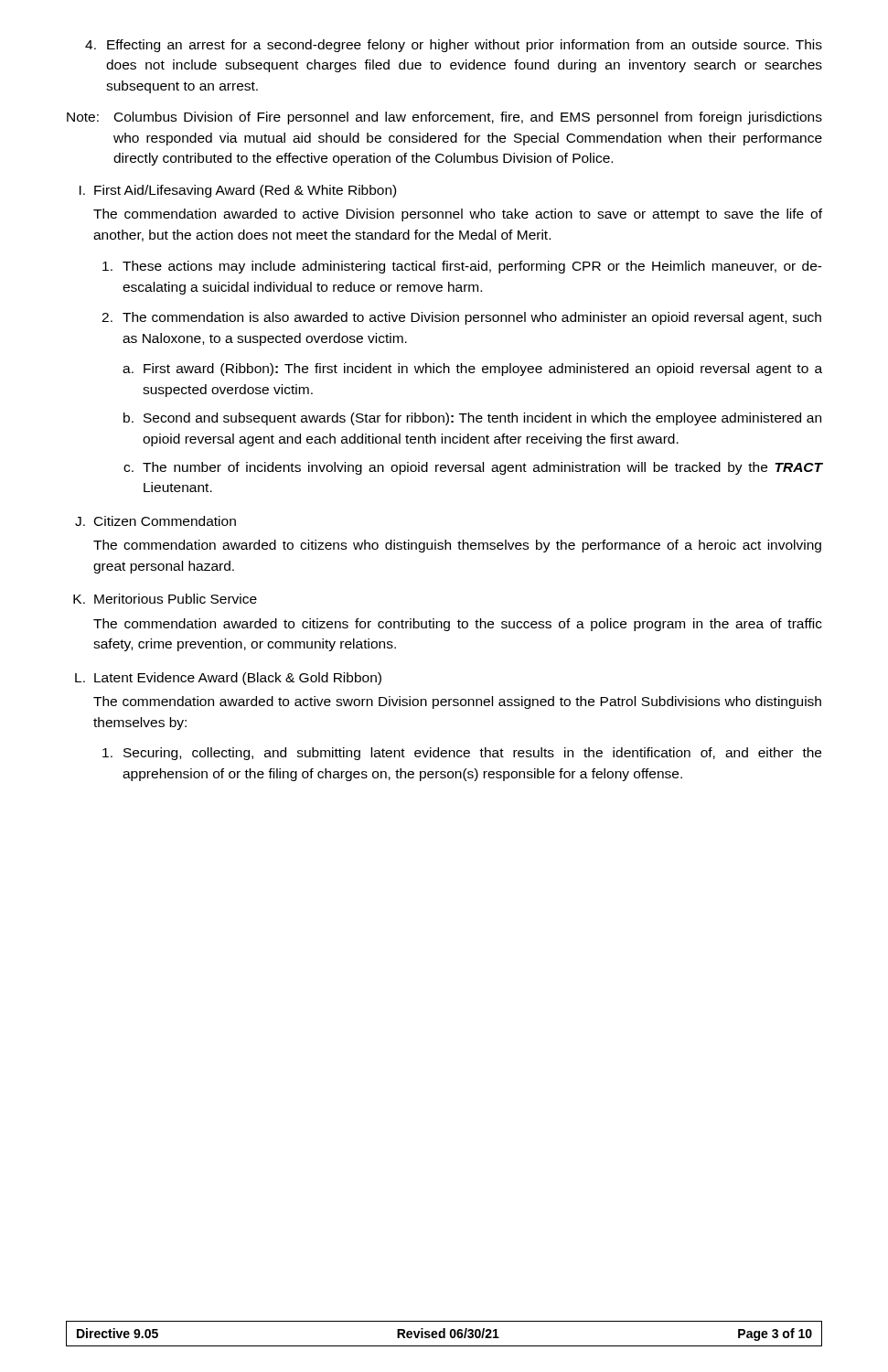888x1372 pixels.
Task: Click on the text starting "K. Meritorious Public Service"
Action: [165, 599]
